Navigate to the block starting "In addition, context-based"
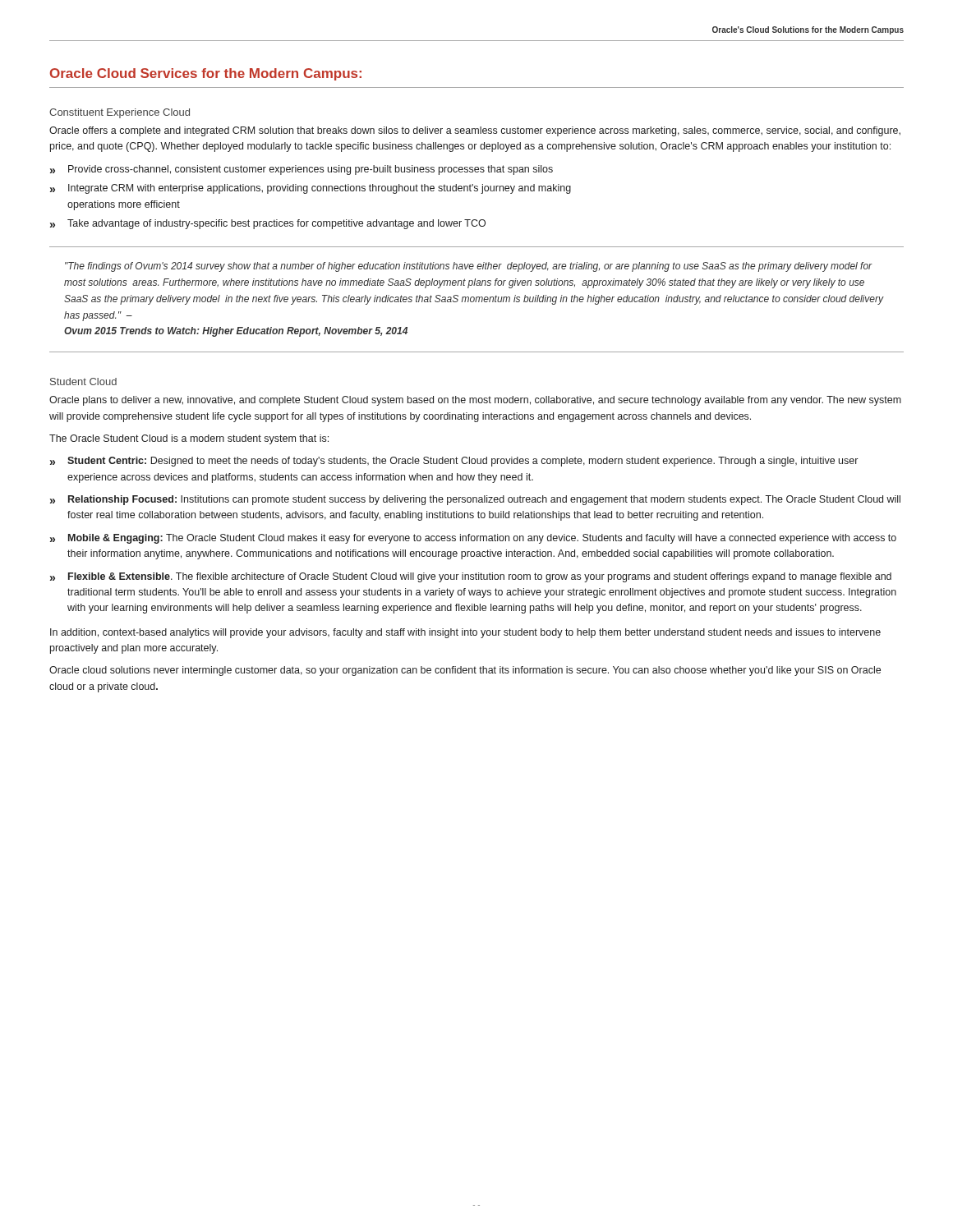This screenshot has width=953, height=1232. [465, 640]
